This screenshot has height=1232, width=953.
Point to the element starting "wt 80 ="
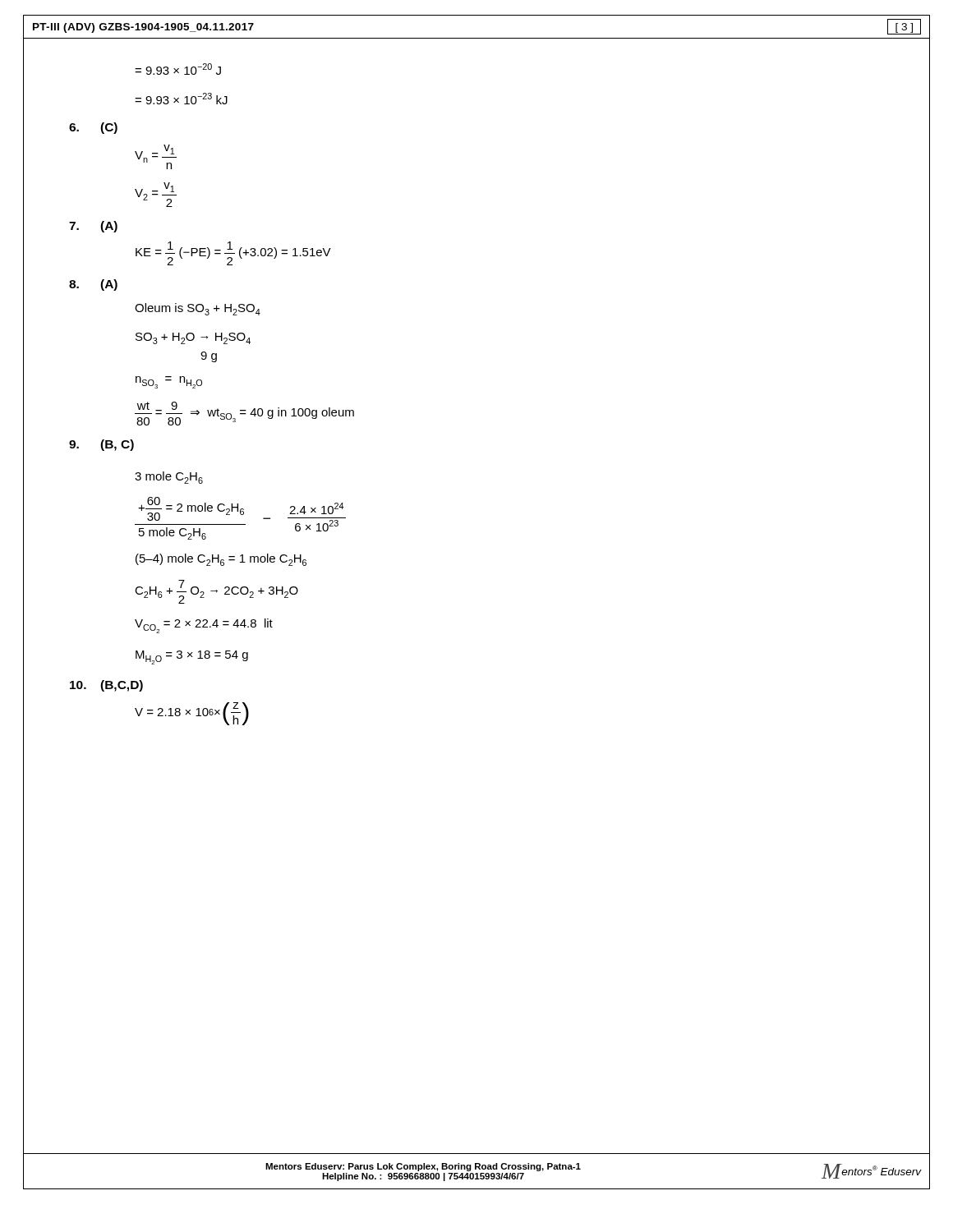(245, 413)
